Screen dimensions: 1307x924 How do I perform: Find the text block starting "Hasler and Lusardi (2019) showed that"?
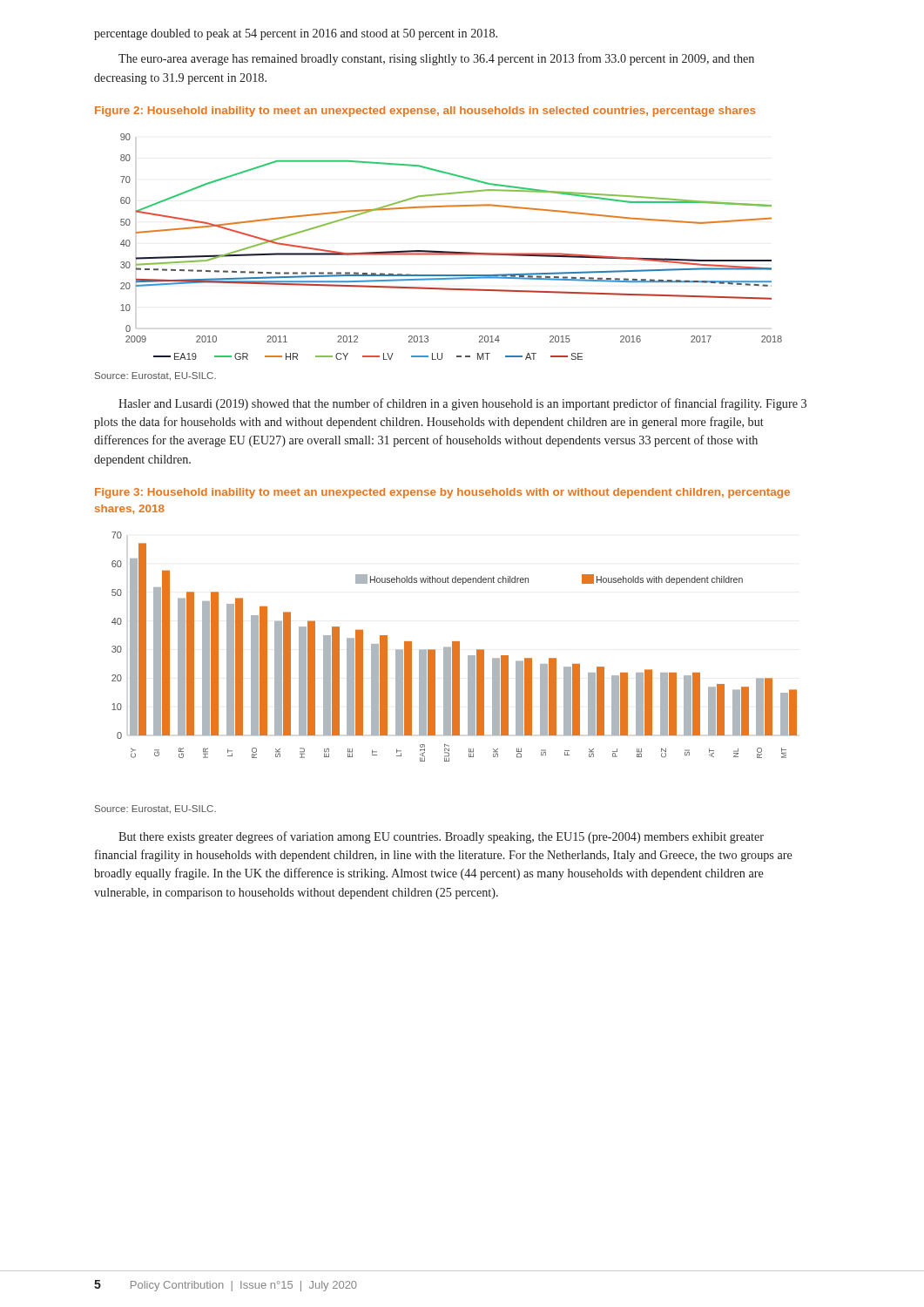point(451,432)
